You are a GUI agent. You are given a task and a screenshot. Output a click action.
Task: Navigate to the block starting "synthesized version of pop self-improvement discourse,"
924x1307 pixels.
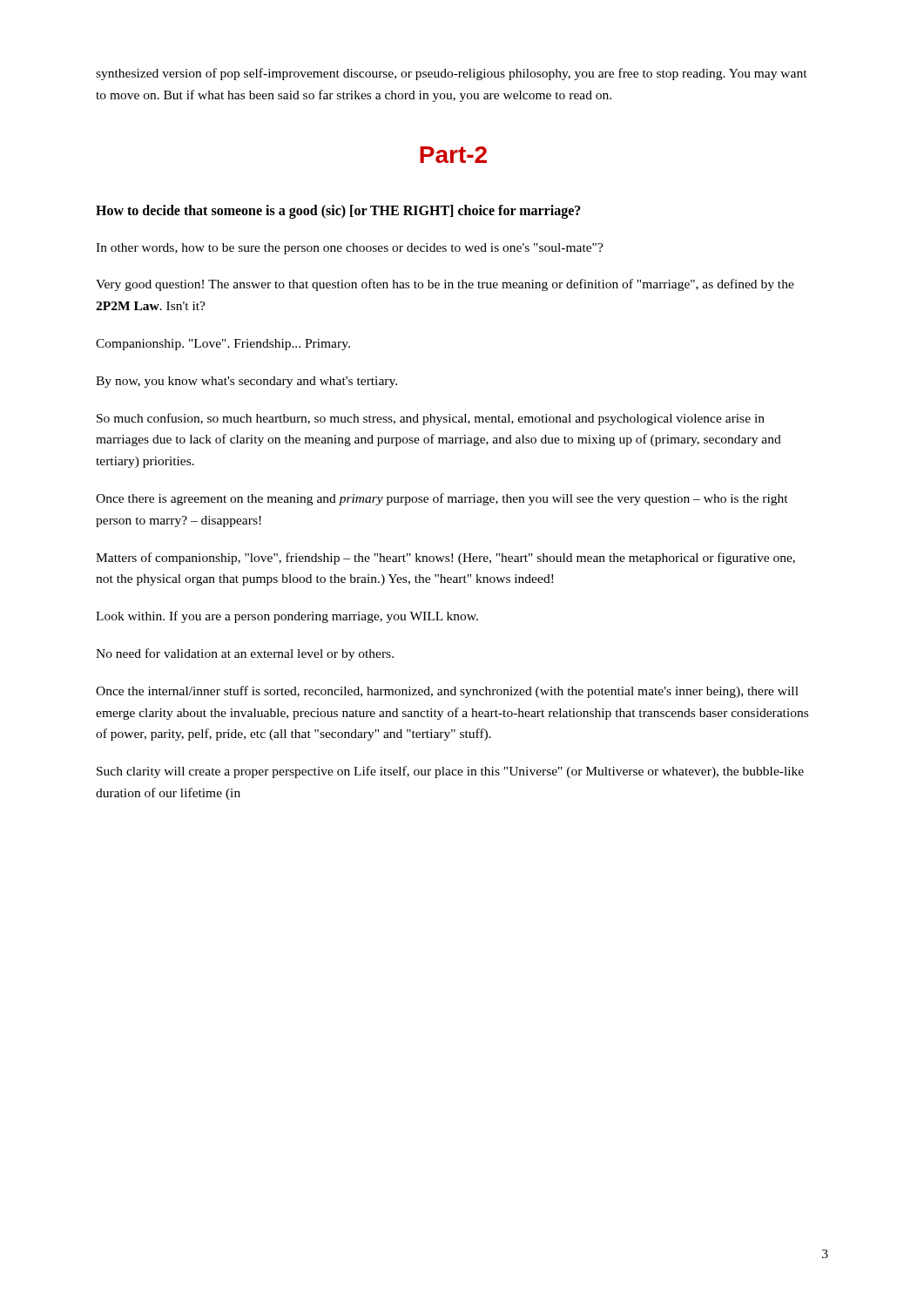[x=451, y=84]
